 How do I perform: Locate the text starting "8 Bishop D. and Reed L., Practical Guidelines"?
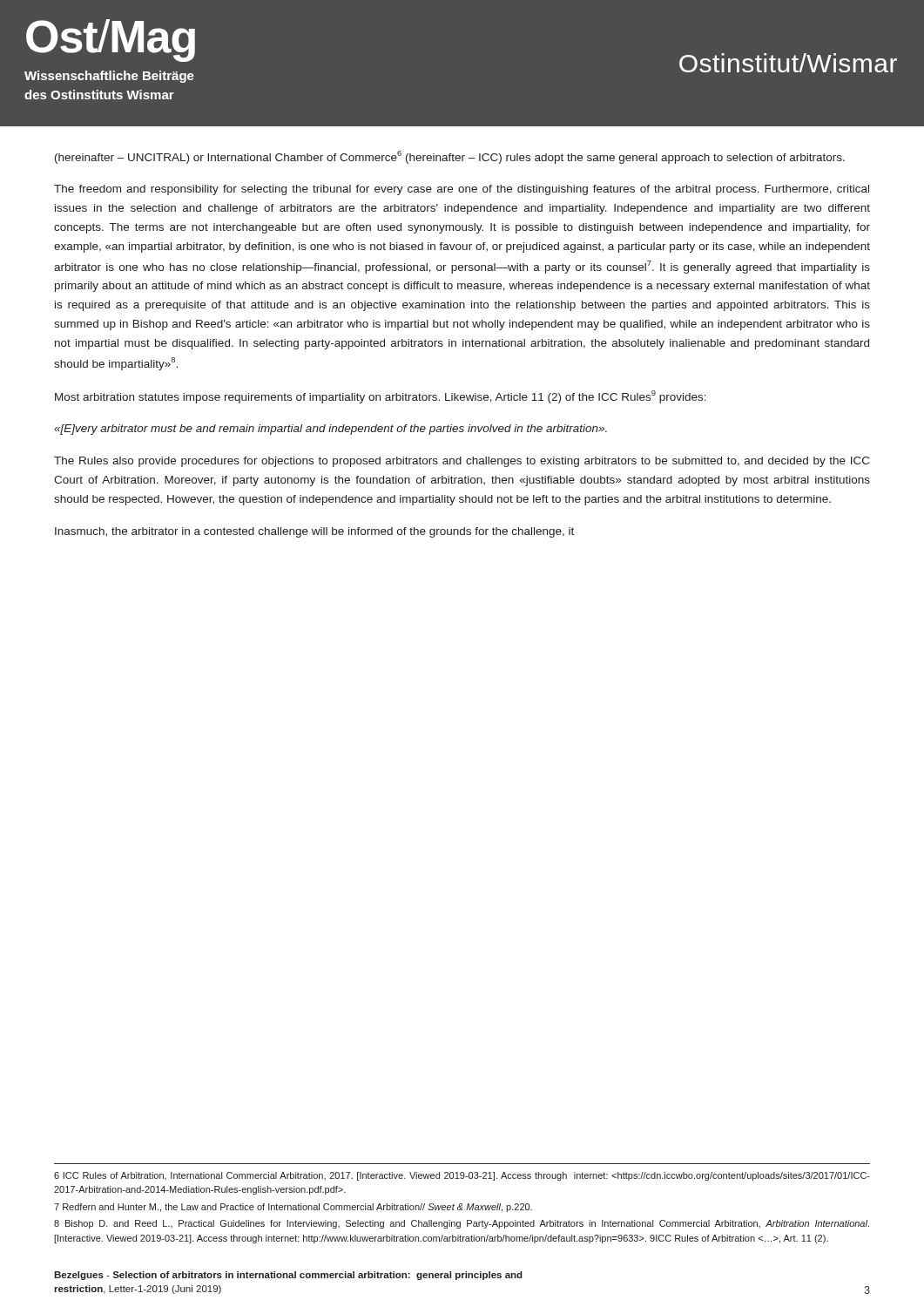pyautogui.click(x=462, y=1231)
